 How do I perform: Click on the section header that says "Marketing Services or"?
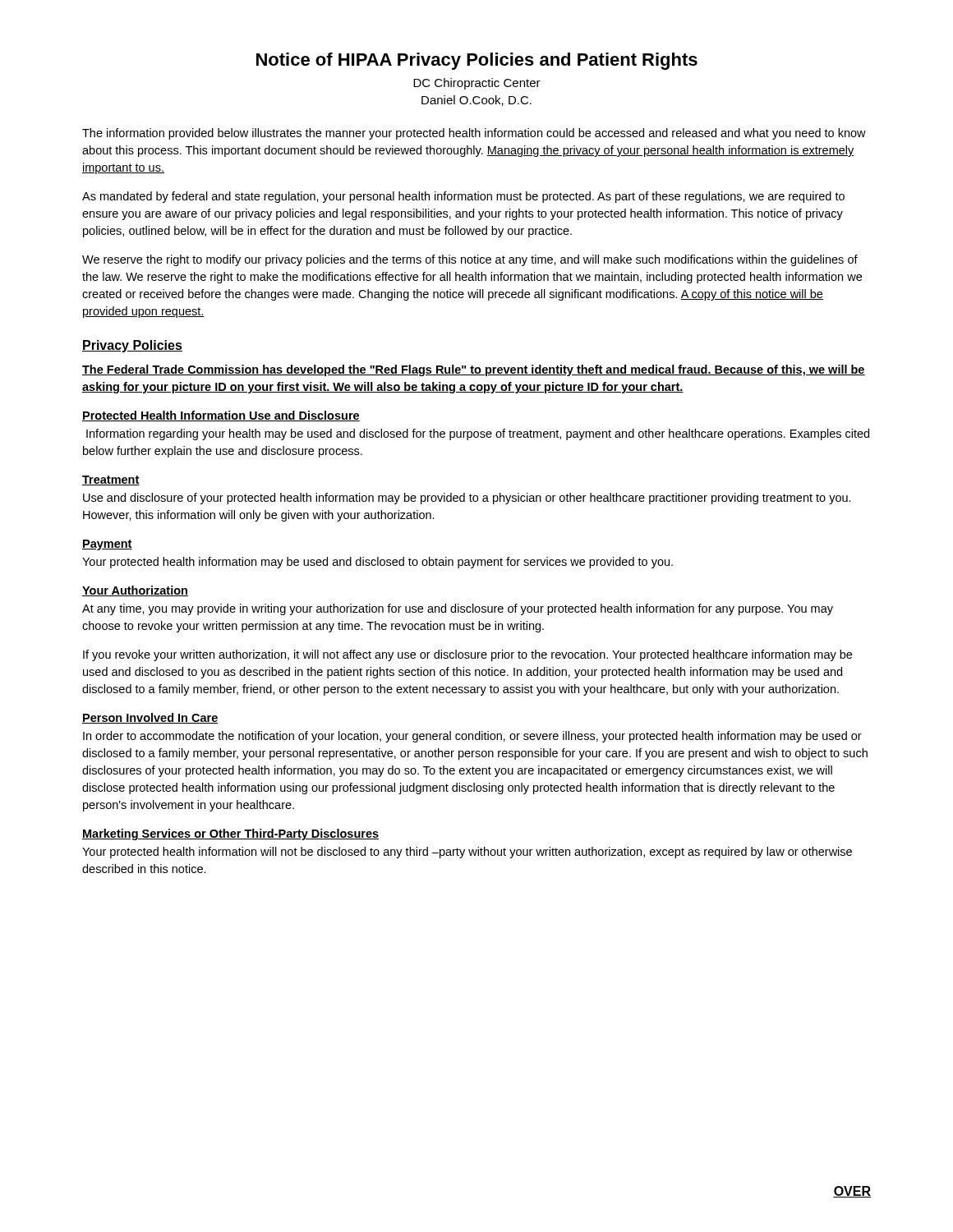(230, 834)
